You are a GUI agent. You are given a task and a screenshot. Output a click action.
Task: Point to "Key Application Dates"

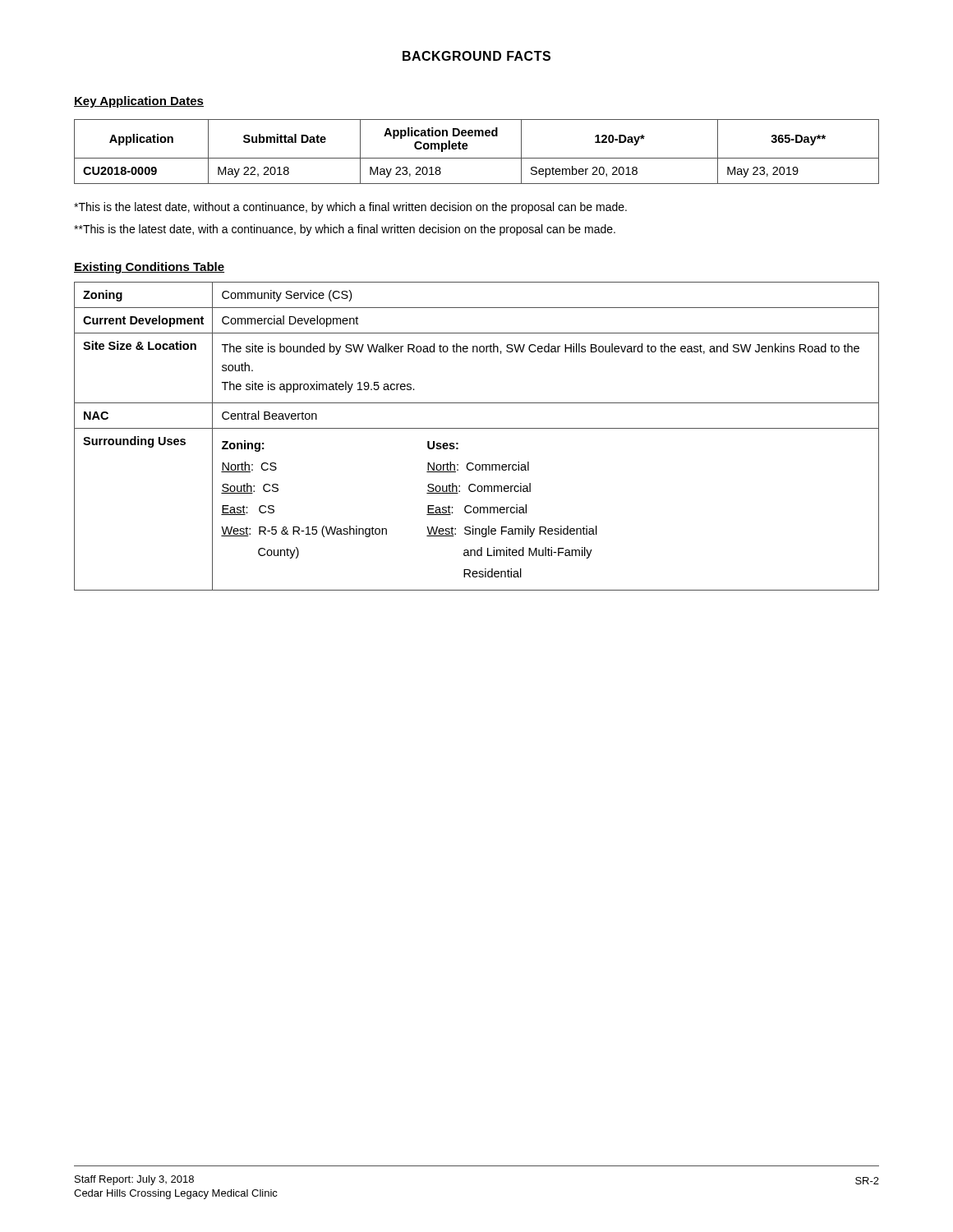point(139,101)
